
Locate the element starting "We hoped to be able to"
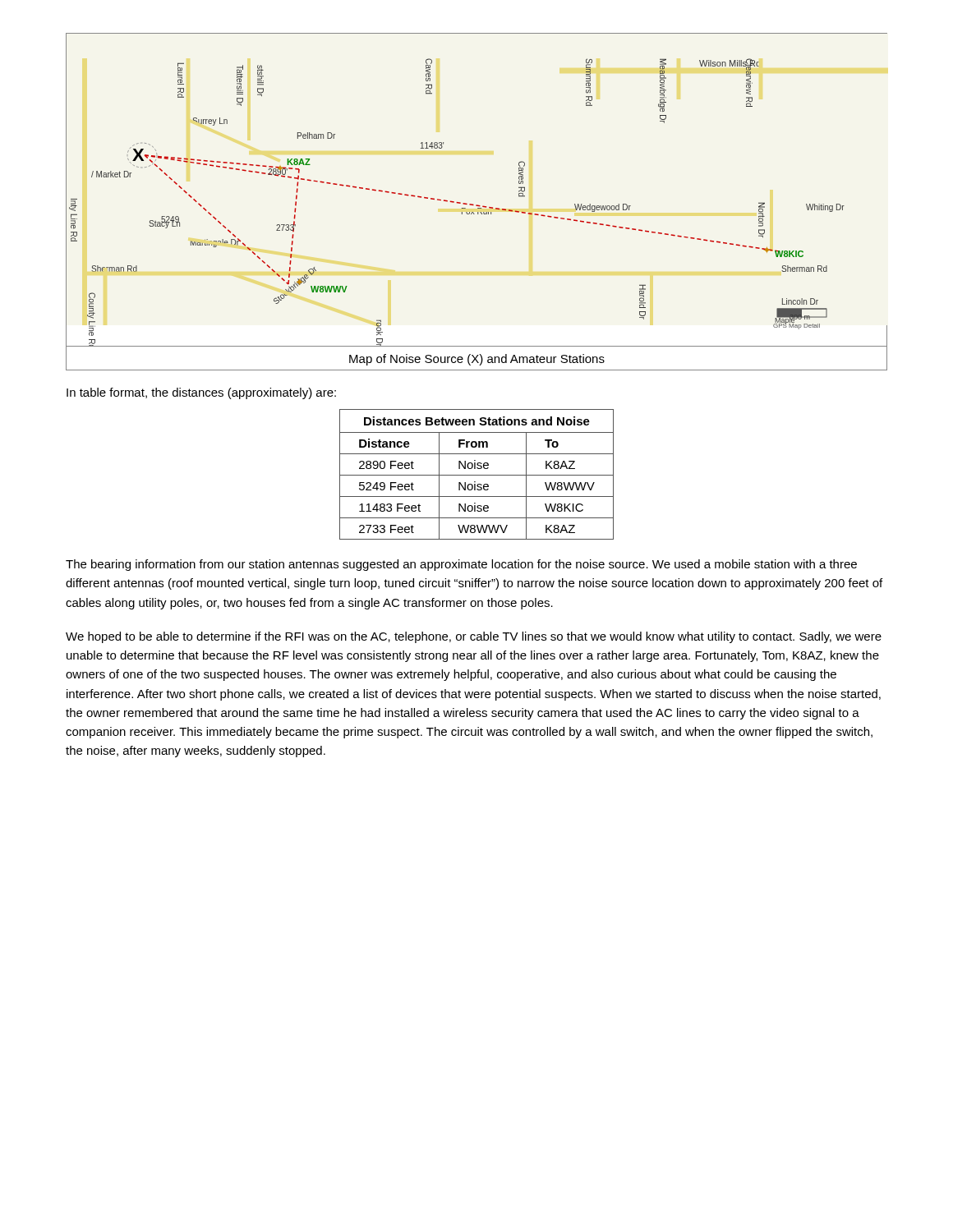tap(474, 693)
